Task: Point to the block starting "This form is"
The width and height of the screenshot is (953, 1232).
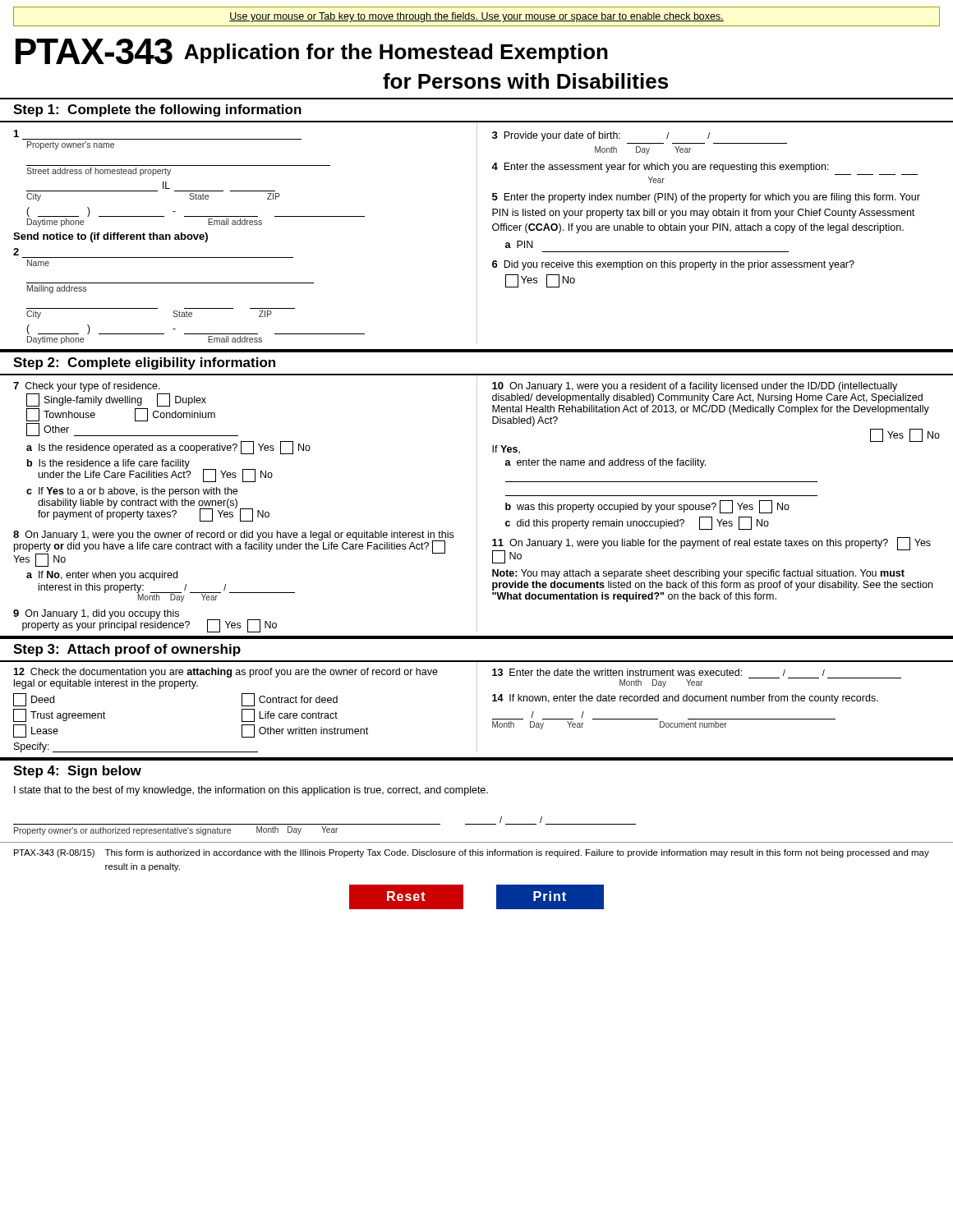Action: (x=517, y=859)
